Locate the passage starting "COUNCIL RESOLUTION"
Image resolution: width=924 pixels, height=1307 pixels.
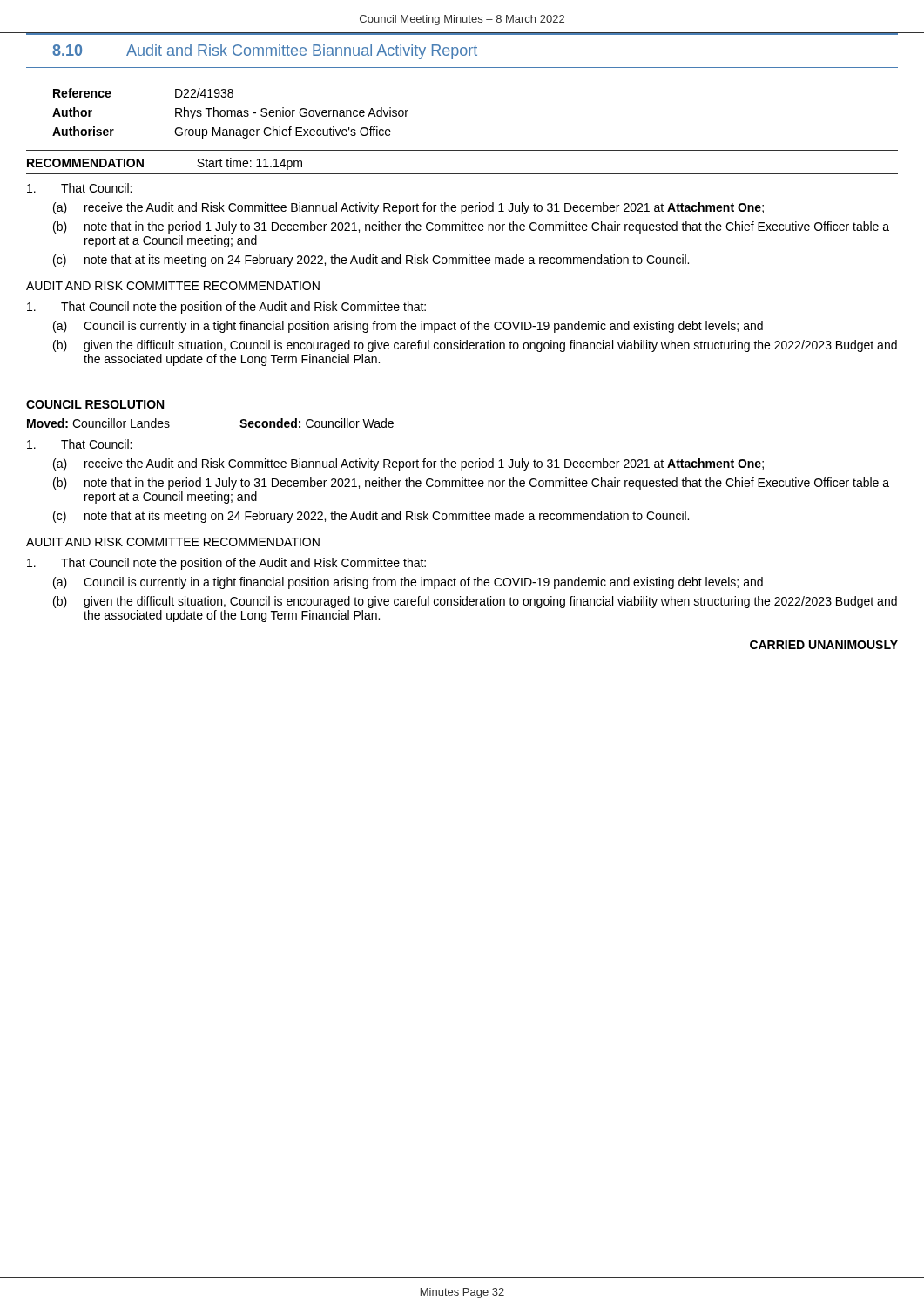tap(95, 404)
